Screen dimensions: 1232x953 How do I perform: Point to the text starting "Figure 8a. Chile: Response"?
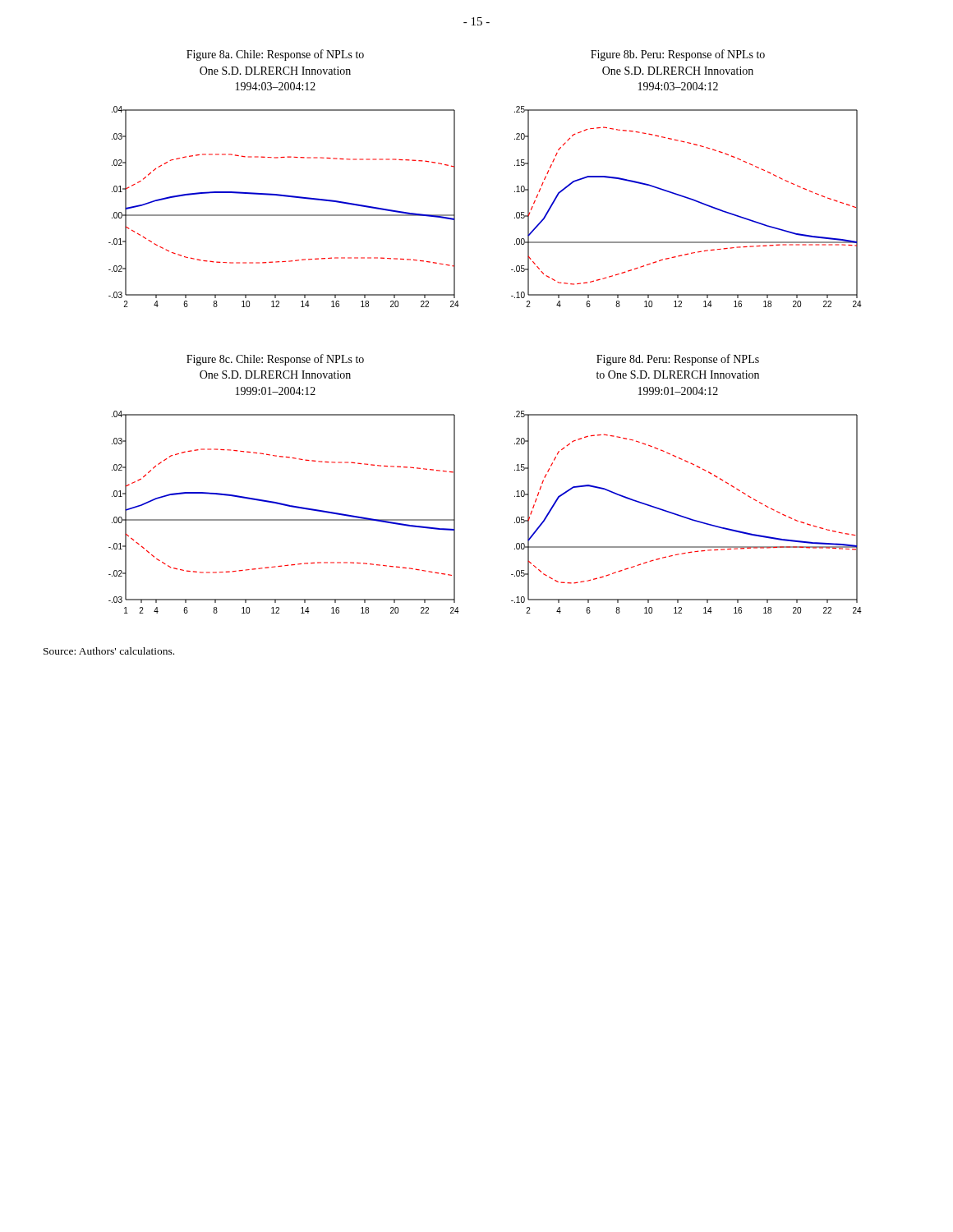pyautogui.click(x=275, y=183)
